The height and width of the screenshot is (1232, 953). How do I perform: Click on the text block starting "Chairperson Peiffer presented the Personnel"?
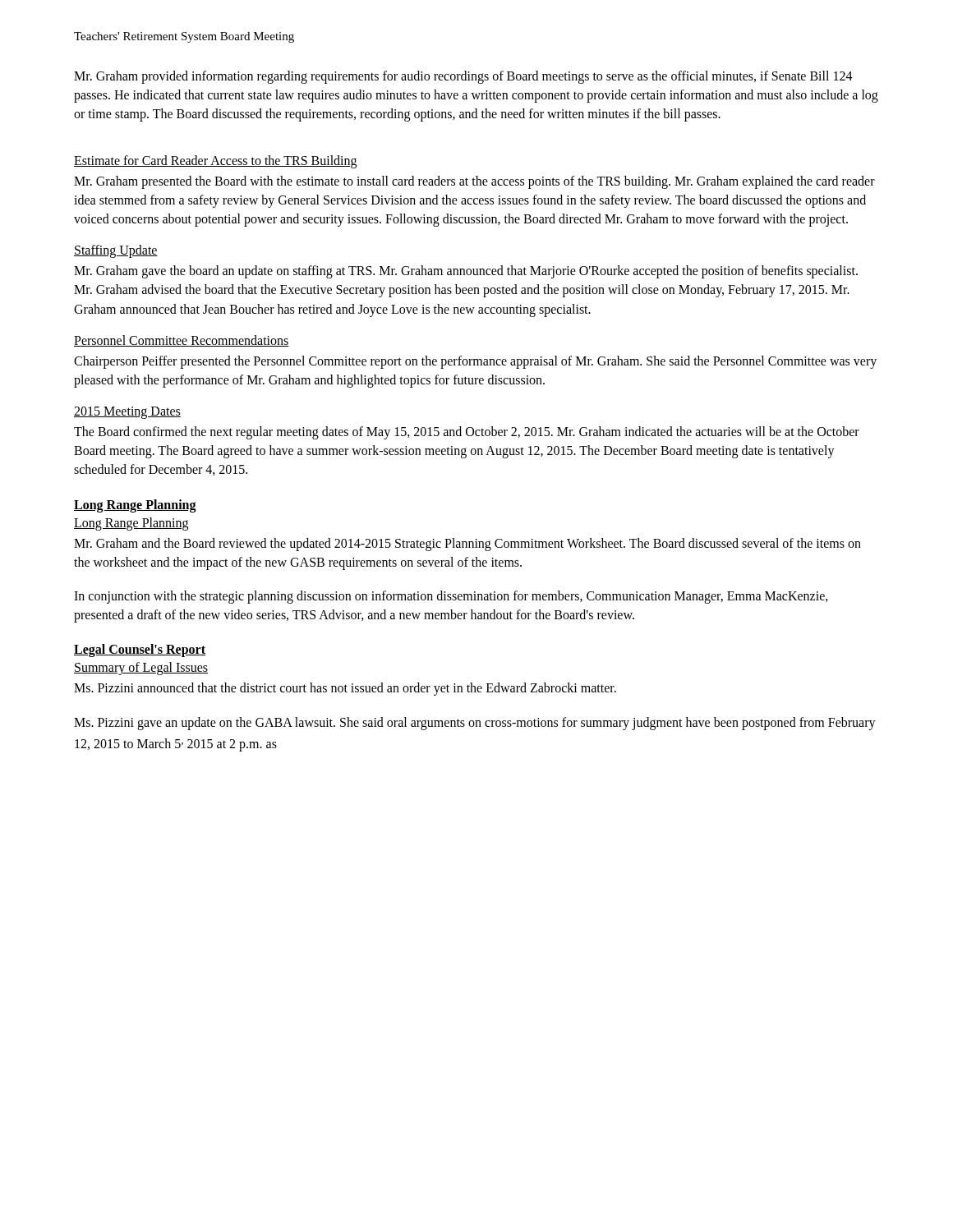click(x=476, y=370)
